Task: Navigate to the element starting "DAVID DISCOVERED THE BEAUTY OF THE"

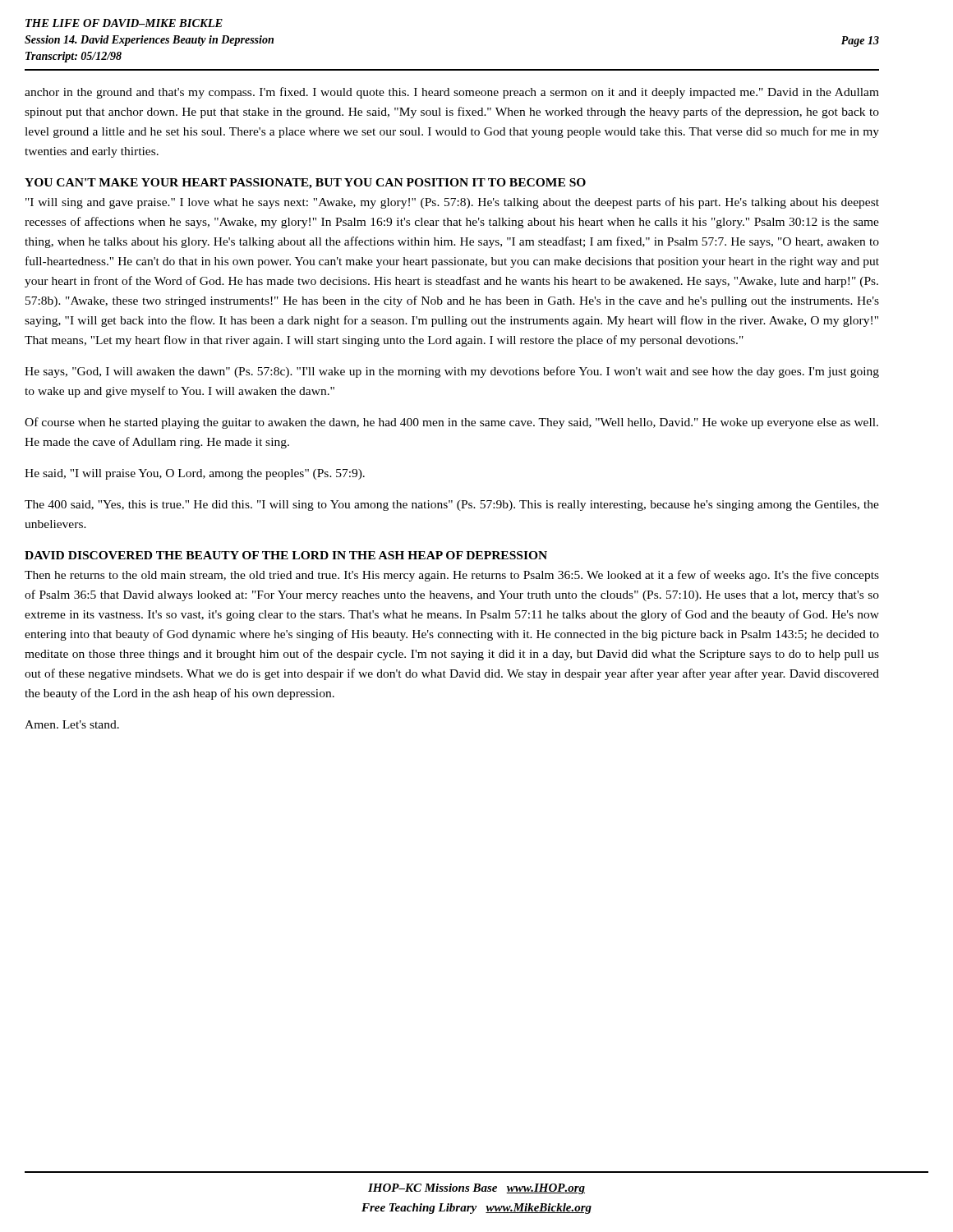Action: [x=286, y=555]
